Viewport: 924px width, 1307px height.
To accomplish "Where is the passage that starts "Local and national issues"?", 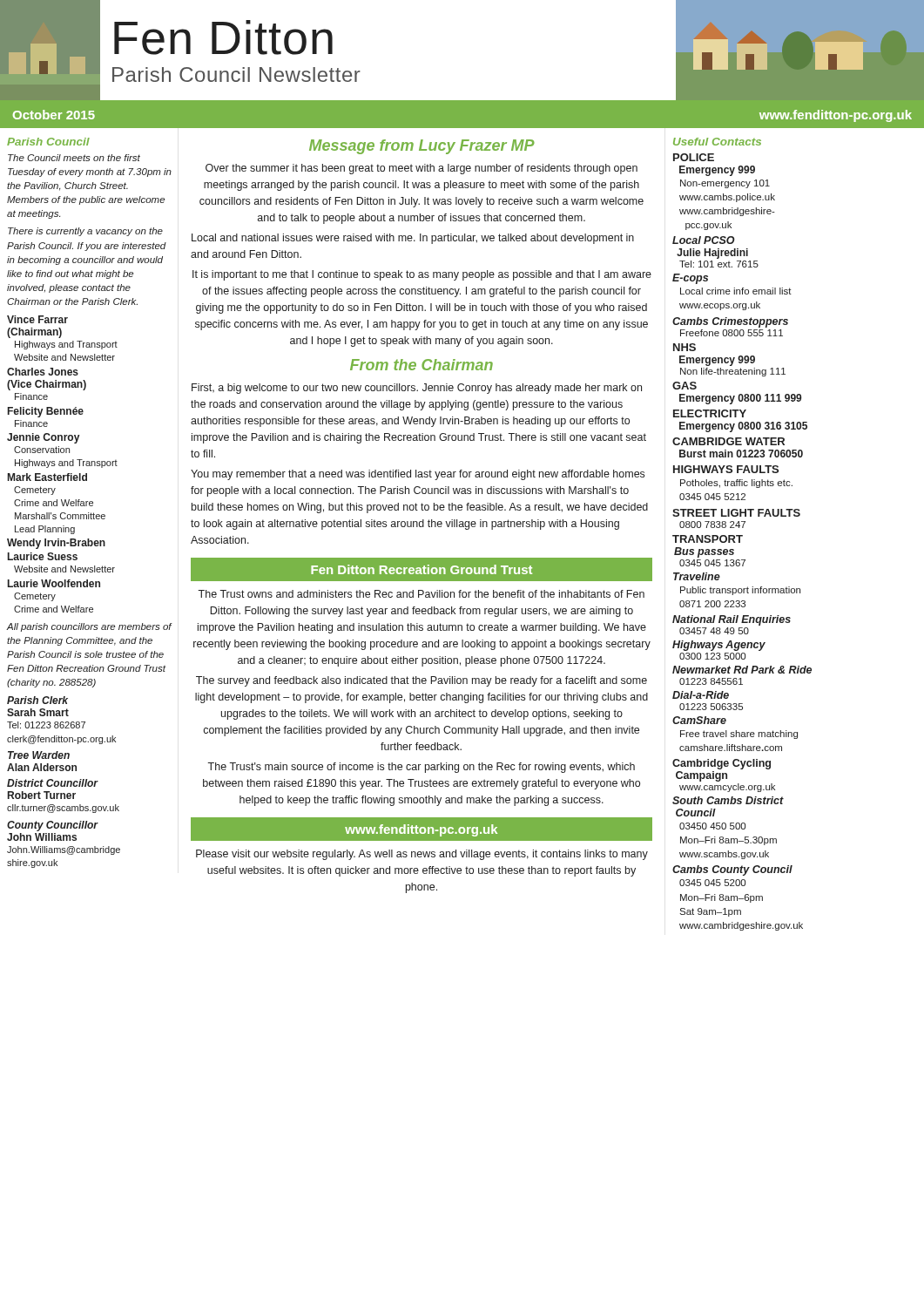I will pos(413,246).
